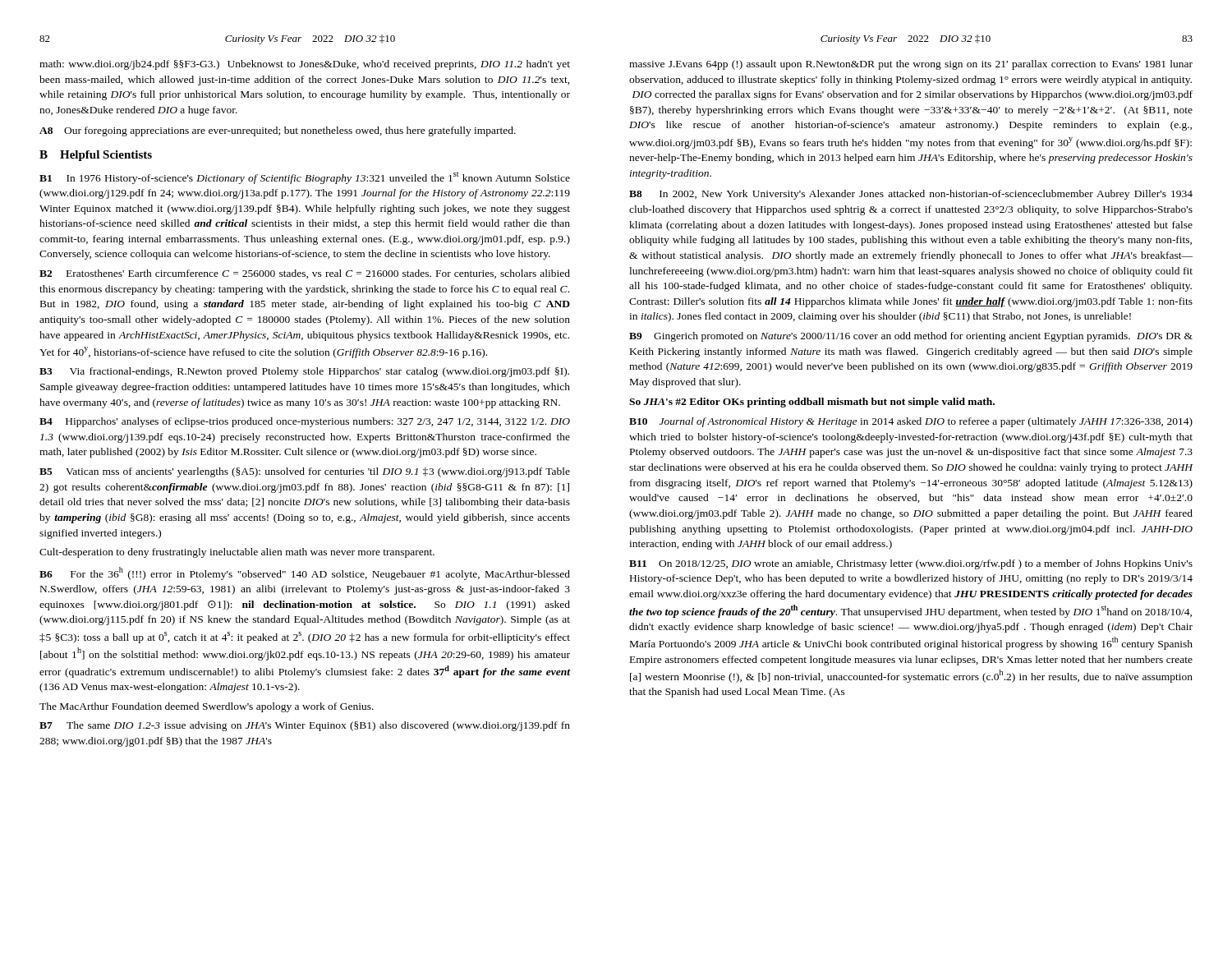
Task: Point to the block beginning "B11 On 2018/12/25, DIO"
Action: [911, 628]
